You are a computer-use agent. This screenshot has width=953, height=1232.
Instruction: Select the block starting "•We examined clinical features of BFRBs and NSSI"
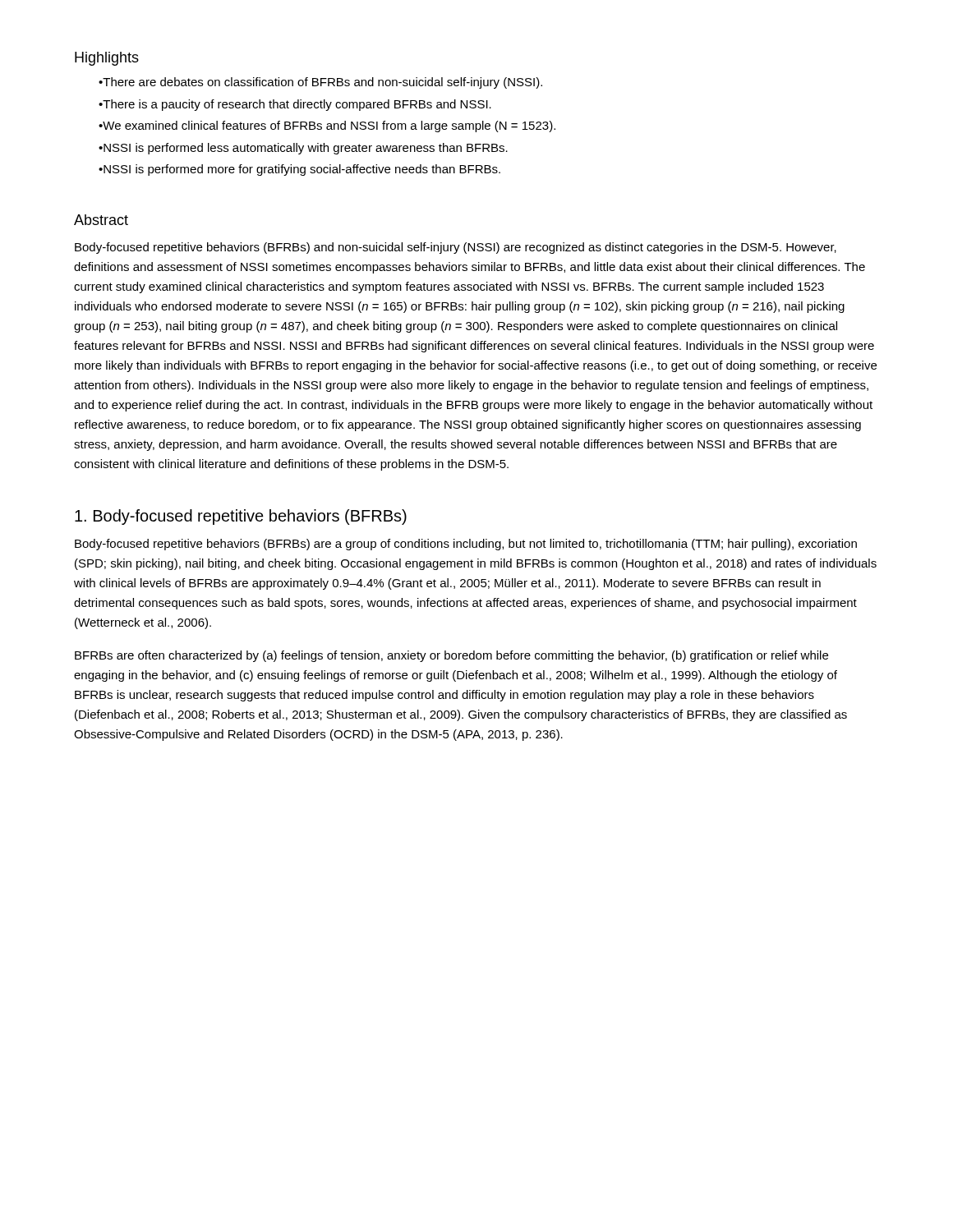tap(327, 125)
